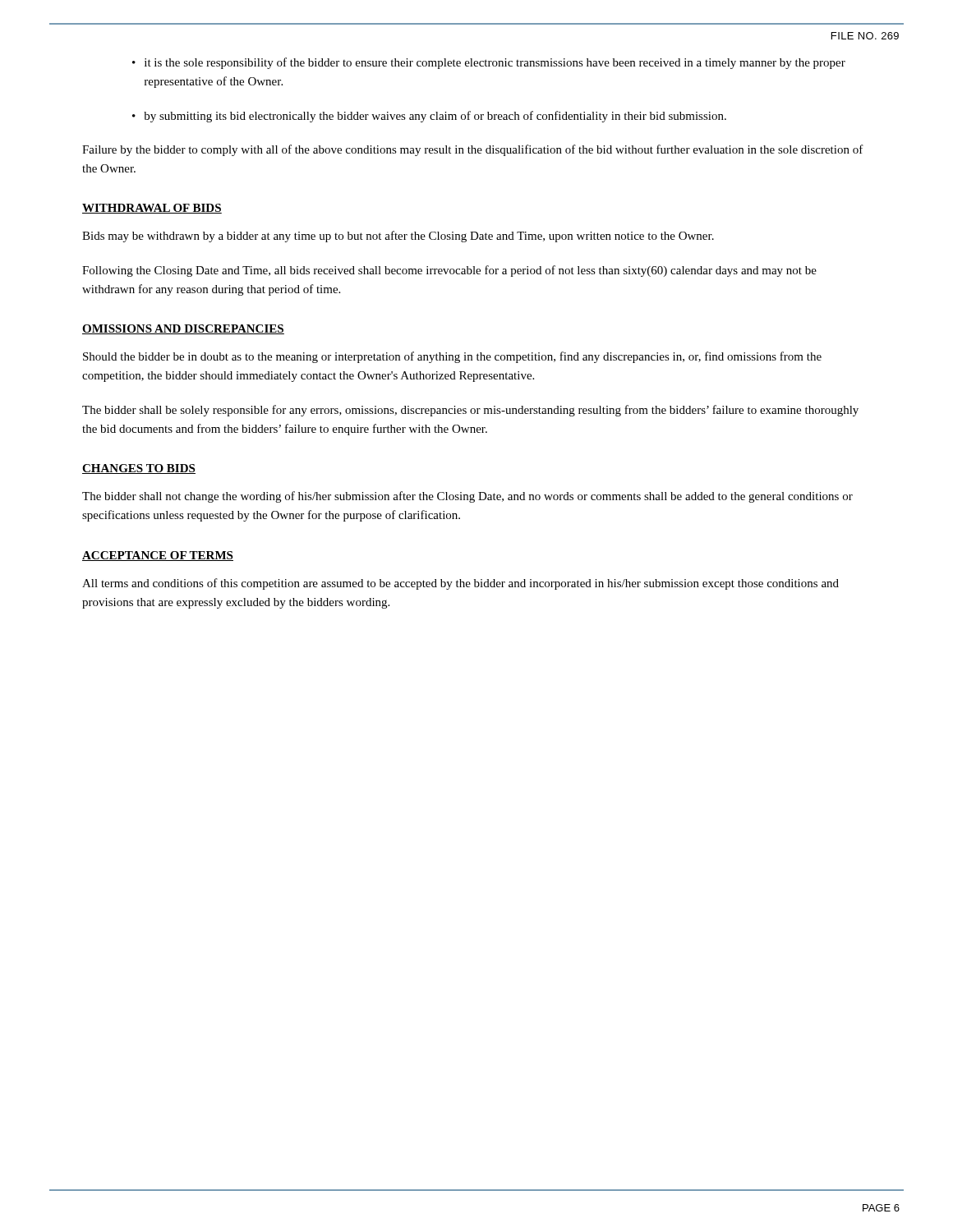Find the text block with the text "All terms and conditions of this competition are"
This screenshot has height=1232, width=953.
[460, 592]
